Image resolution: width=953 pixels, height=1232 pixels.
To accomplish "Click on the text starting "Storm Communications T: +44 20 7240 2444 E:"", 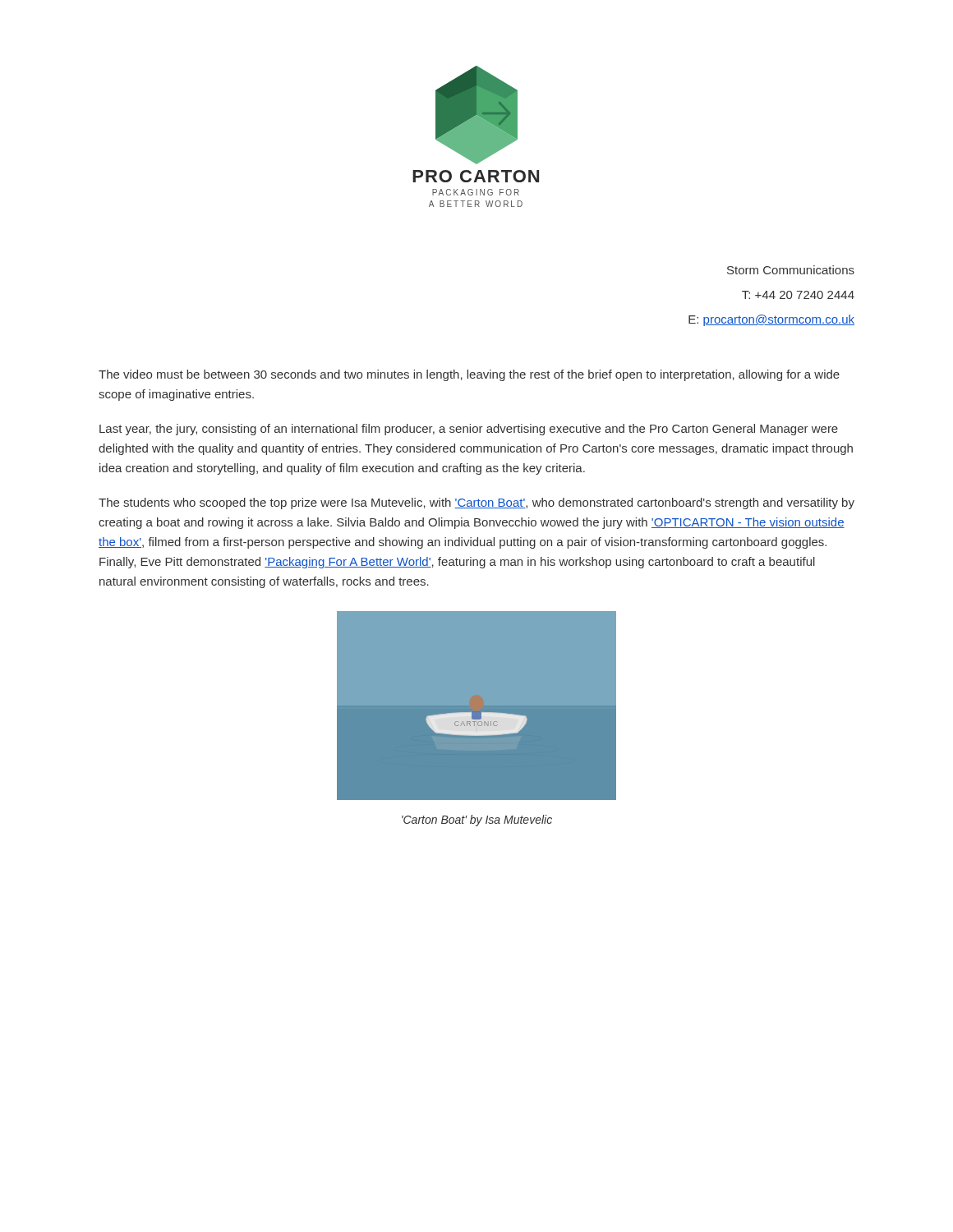I will pyautogui.click(x=771, y=294).
